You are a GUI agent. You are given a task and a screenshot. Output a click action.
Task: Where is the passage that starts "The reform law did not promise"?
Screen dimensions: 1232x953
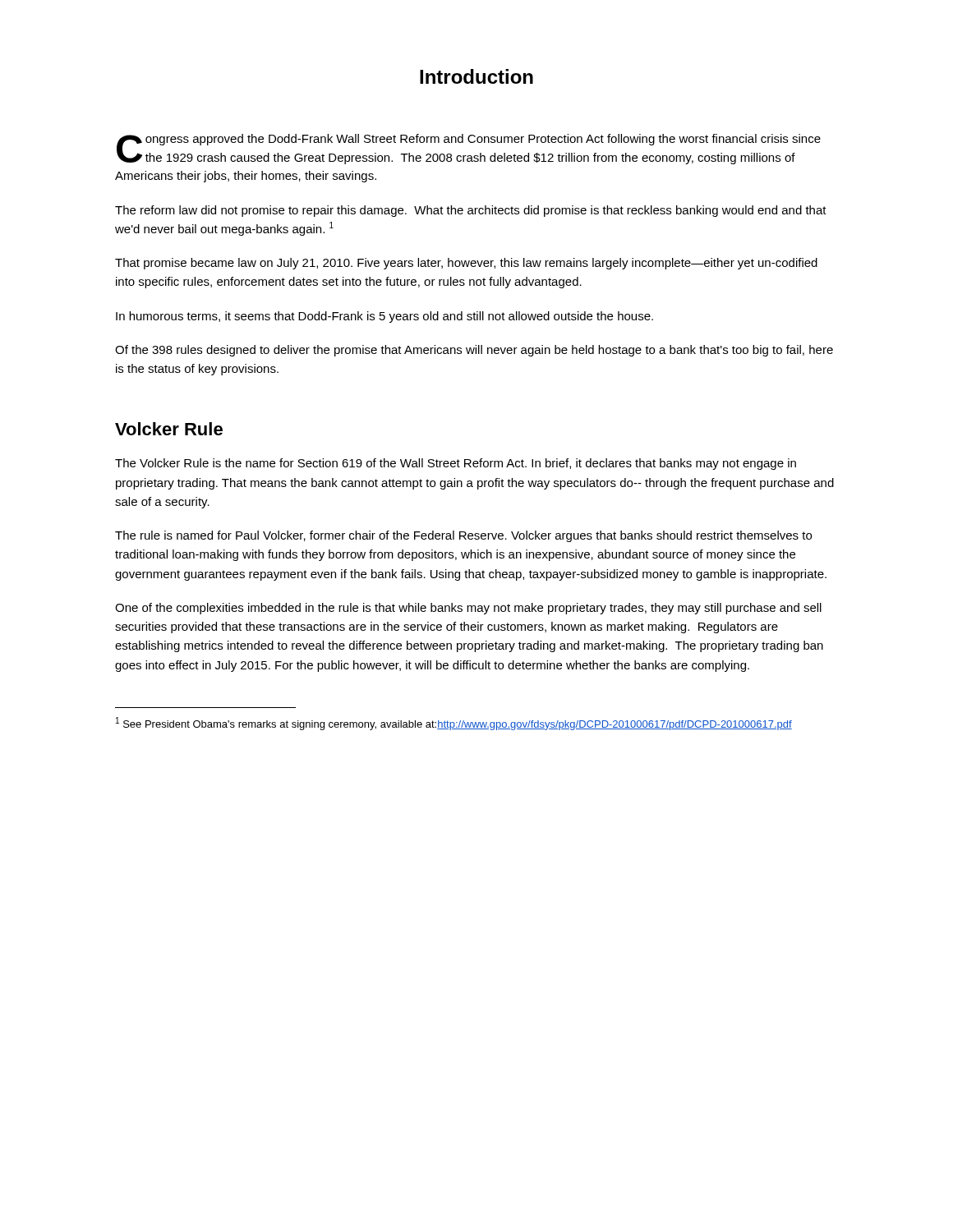coord(471,219)
